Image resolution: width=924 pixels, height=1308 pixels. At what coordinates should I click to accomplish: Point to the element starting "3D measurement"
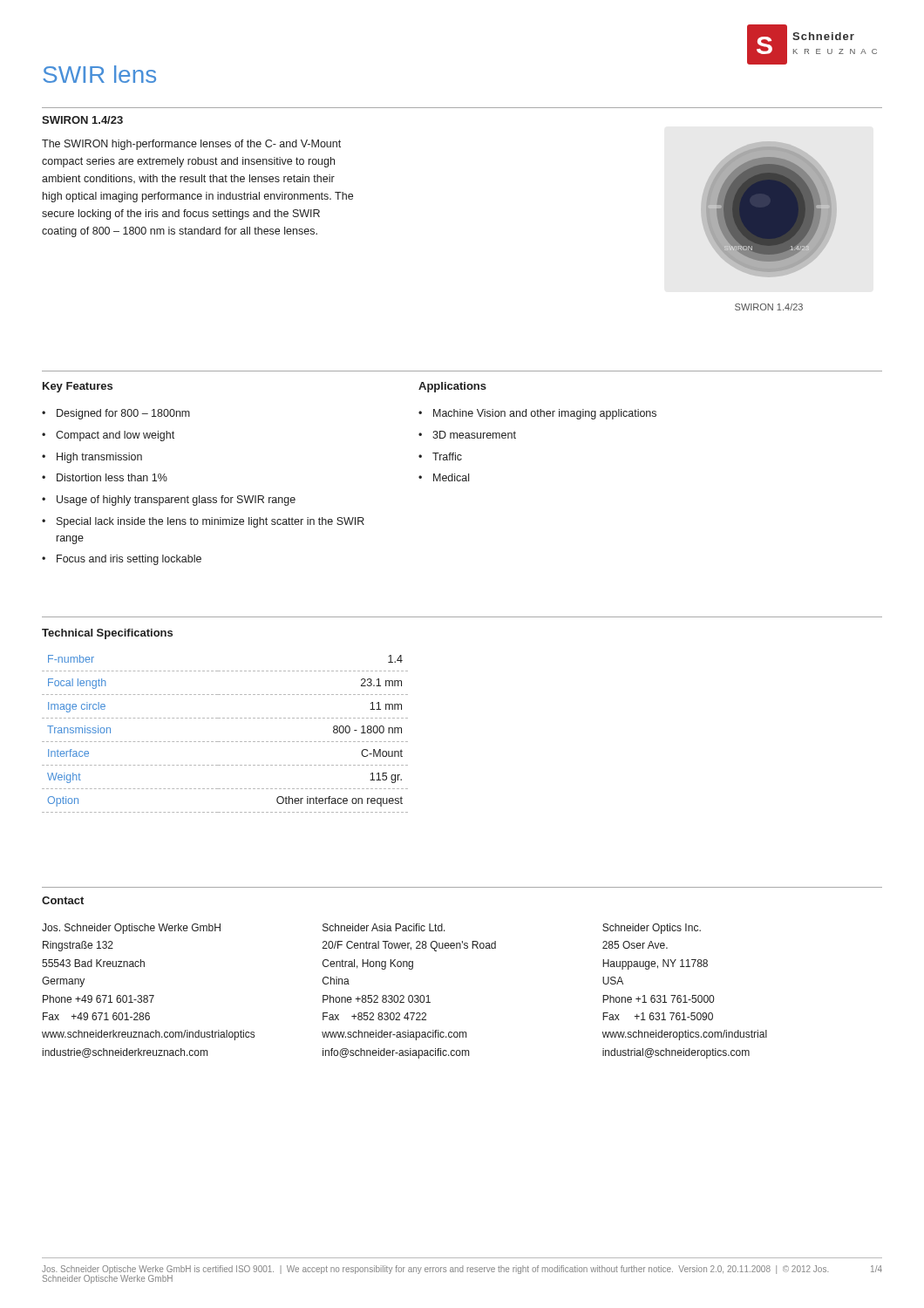(474, 435)
